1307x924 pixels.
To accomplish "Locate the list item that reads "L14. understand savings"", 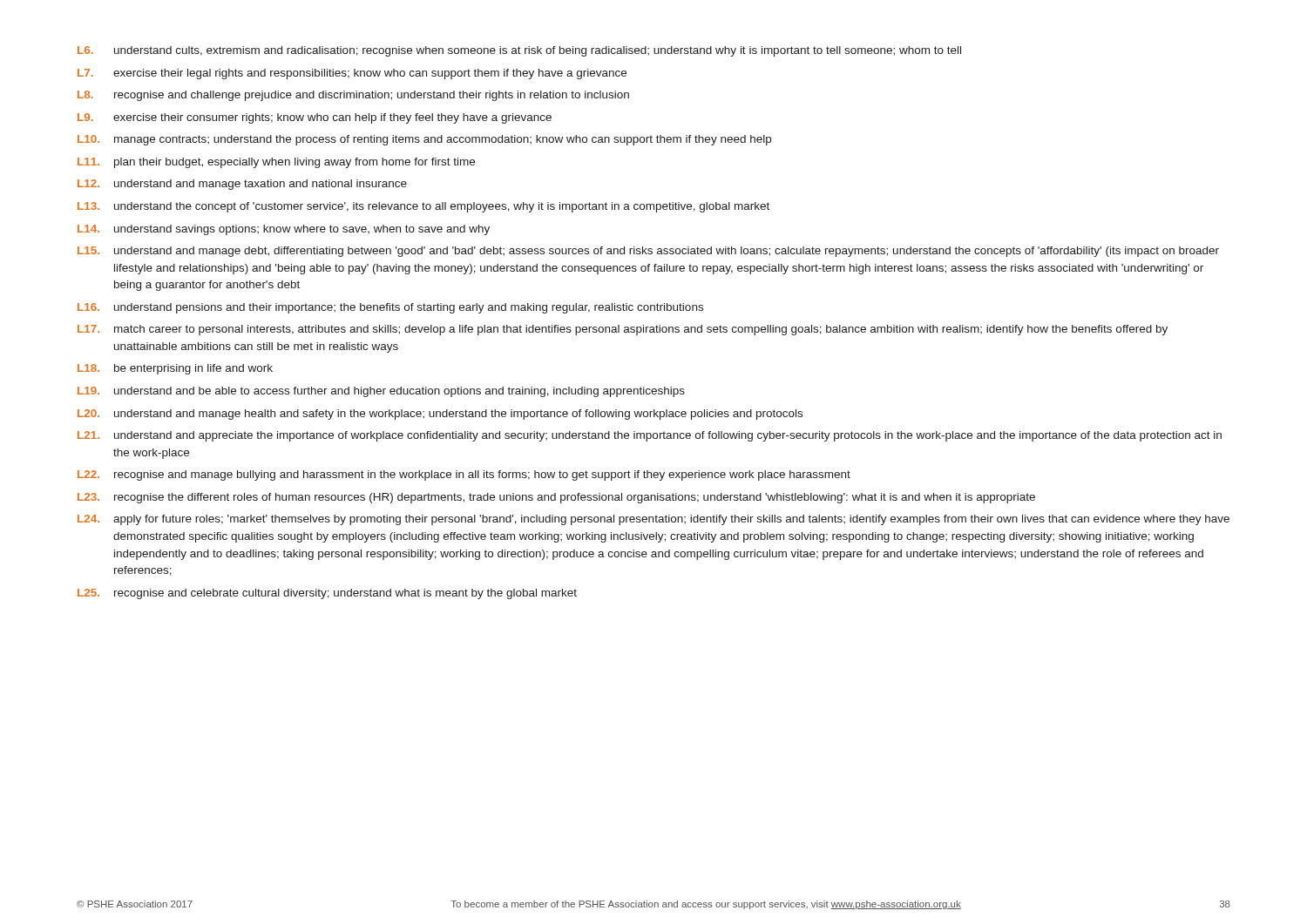I will (x=284, y=230).
